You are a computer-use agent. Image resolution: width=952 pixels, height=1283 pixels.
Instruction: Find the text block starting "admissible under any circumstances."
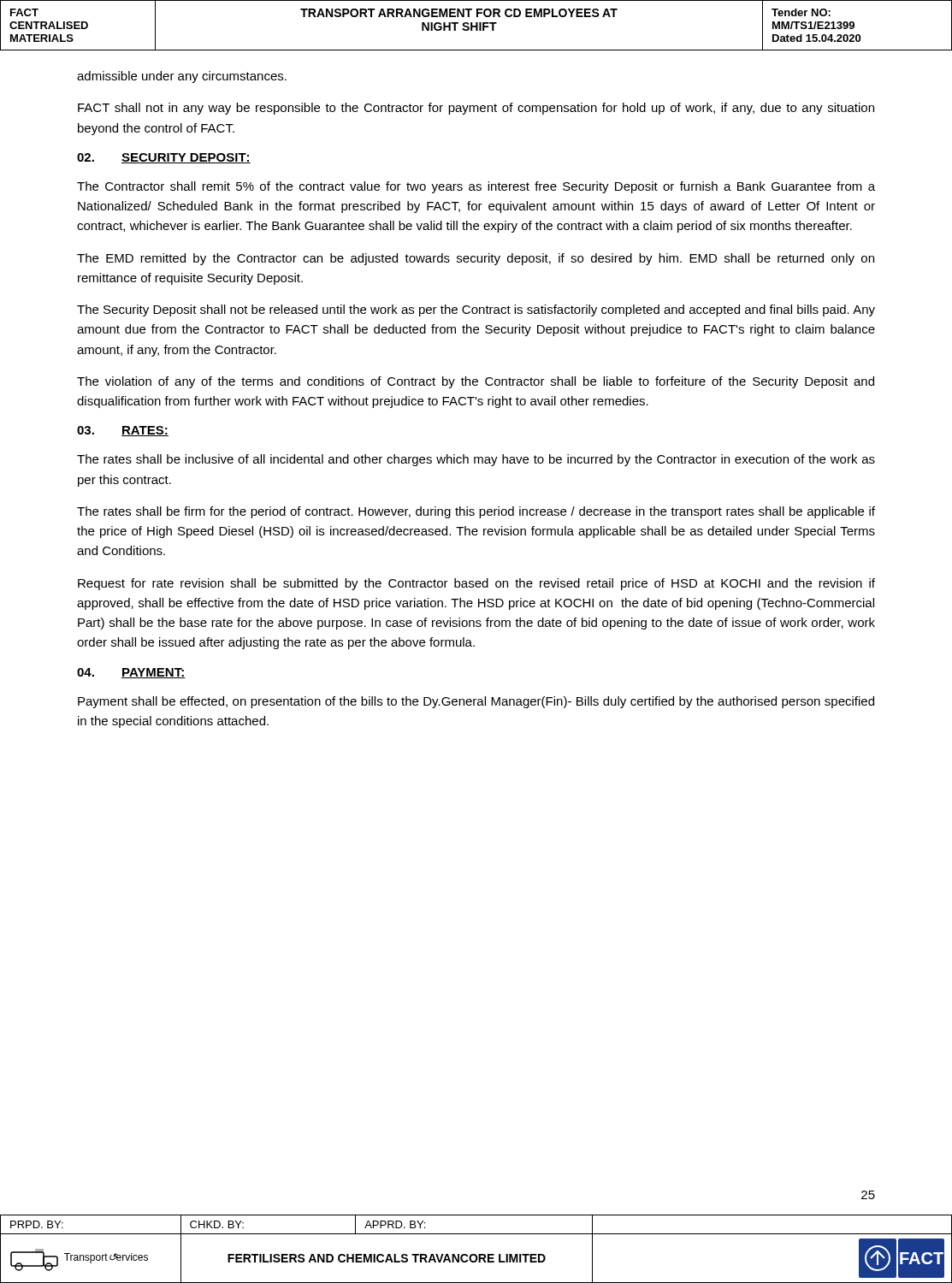tap(182, 76)
